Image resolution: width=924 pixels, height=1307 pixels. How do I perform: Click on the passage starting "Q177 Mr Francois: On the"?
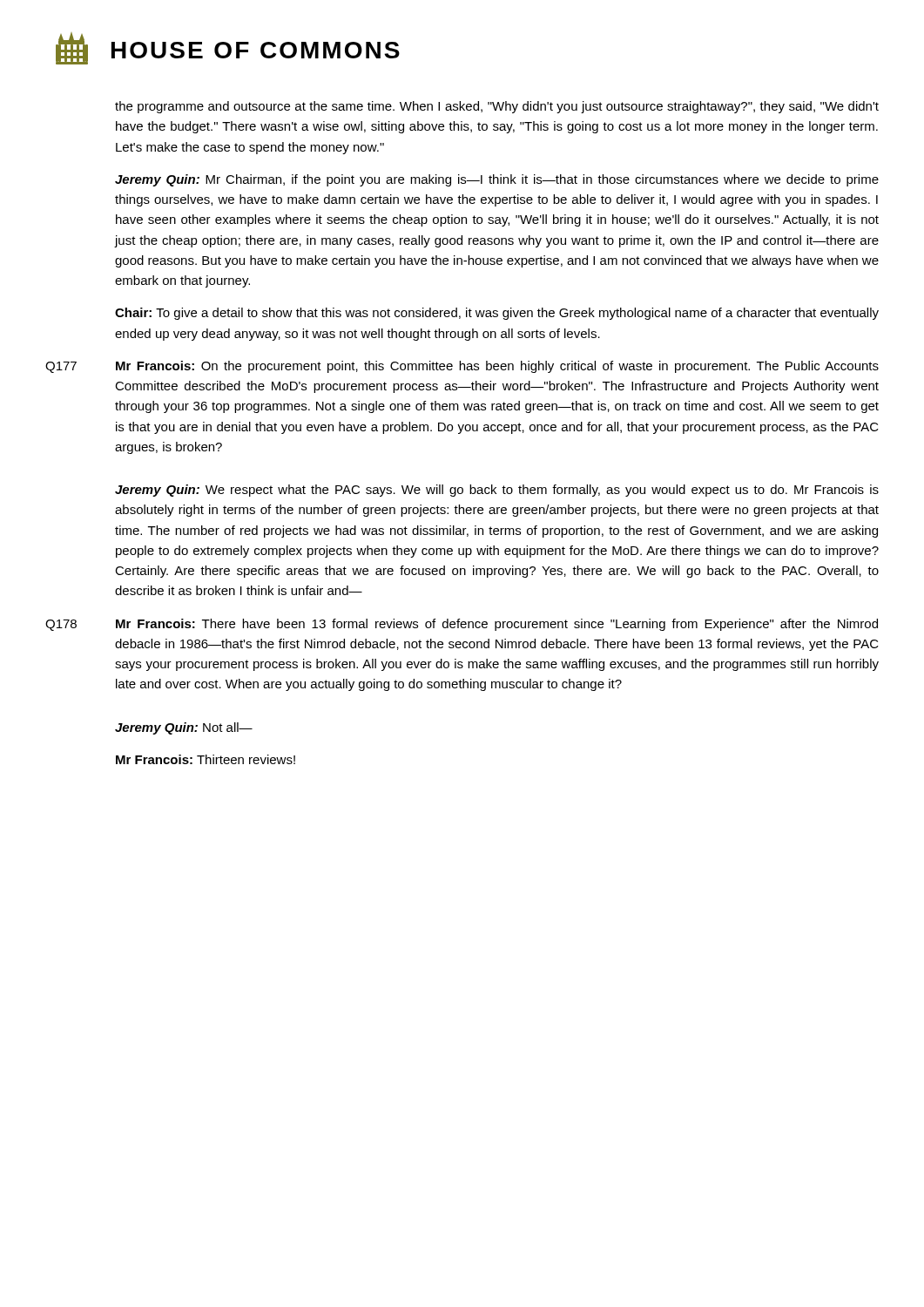[x=462, y=411]
